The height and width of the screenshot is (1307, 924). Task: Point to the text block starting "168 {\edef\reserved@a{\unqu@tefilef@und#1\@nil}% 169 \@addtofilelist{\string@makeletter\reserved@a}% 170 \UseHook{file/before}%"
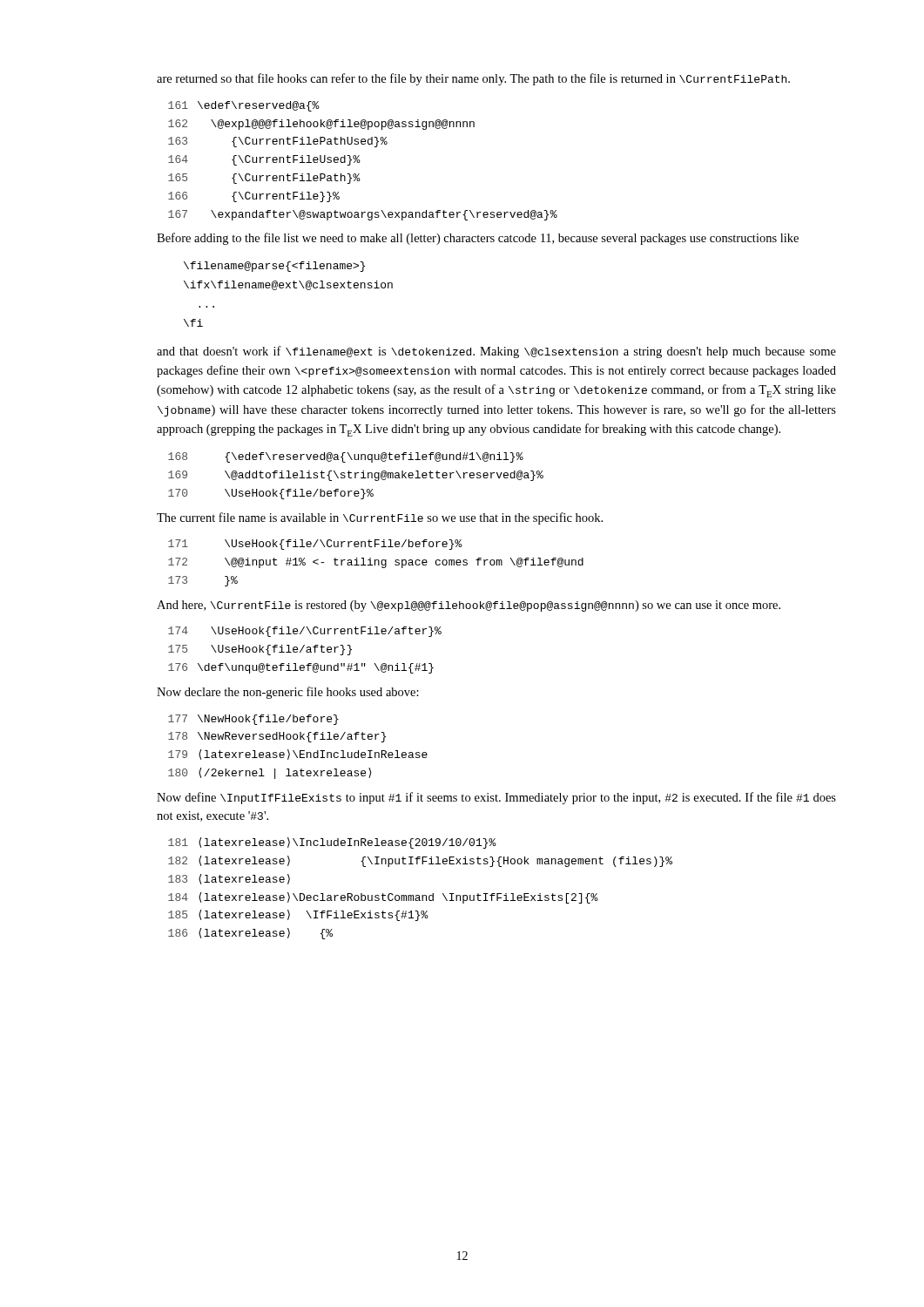pyautogui.click(x=496, y=476)
